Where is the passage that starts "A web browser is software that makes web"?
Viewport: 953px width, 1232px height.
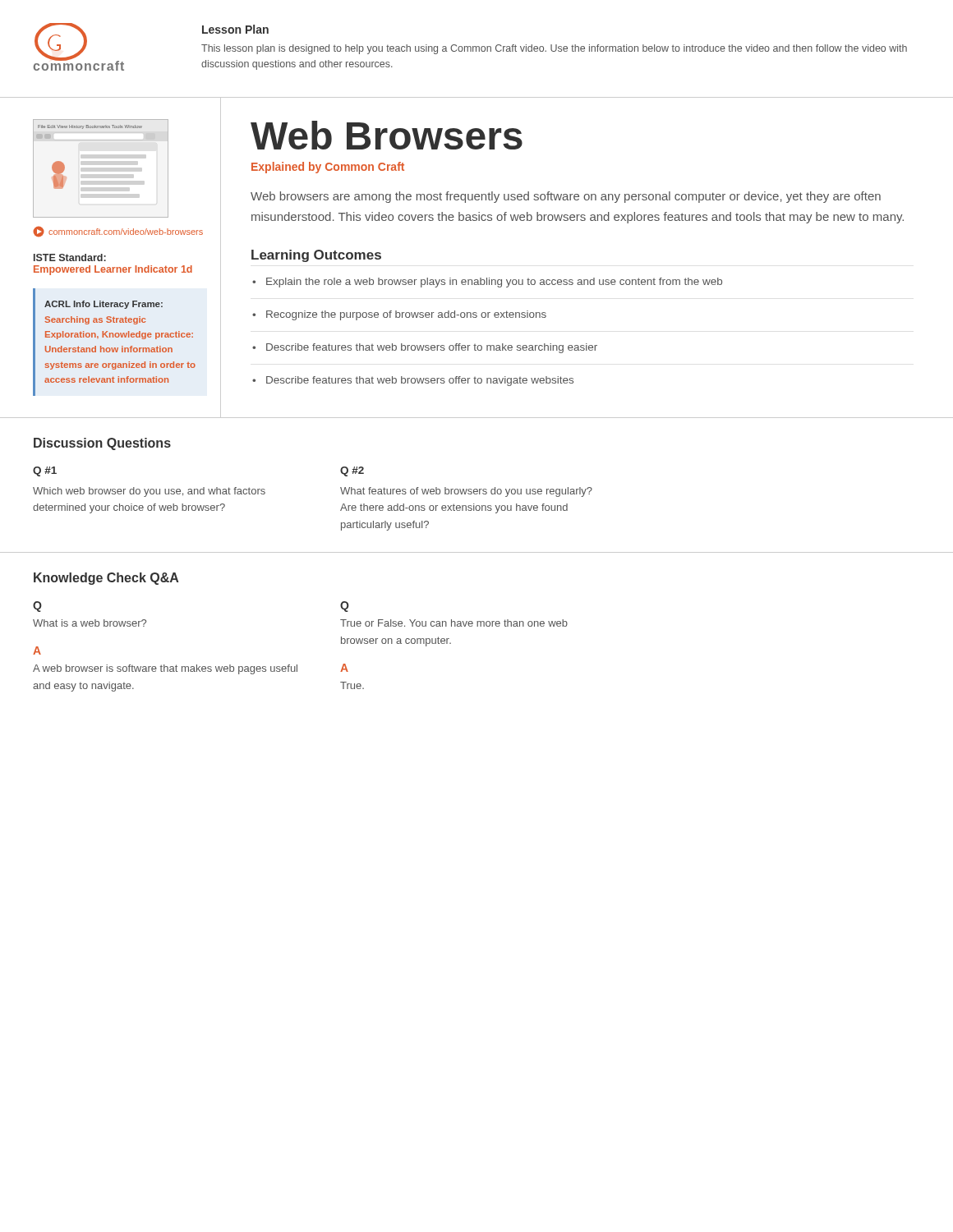tap(166, 677)
